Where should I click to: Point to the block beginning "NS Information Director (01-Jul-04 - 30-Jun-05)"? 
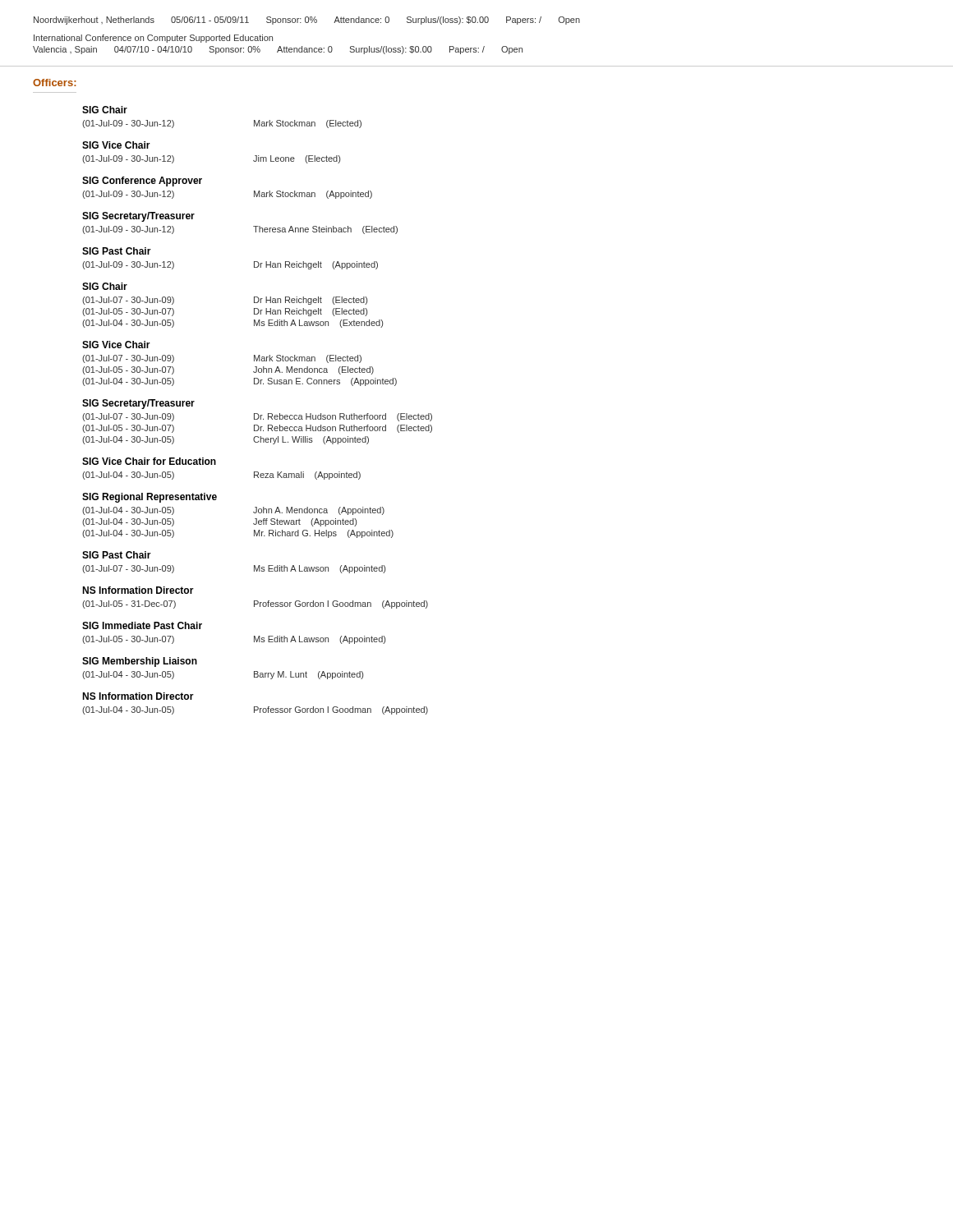(x=138, y=696)
